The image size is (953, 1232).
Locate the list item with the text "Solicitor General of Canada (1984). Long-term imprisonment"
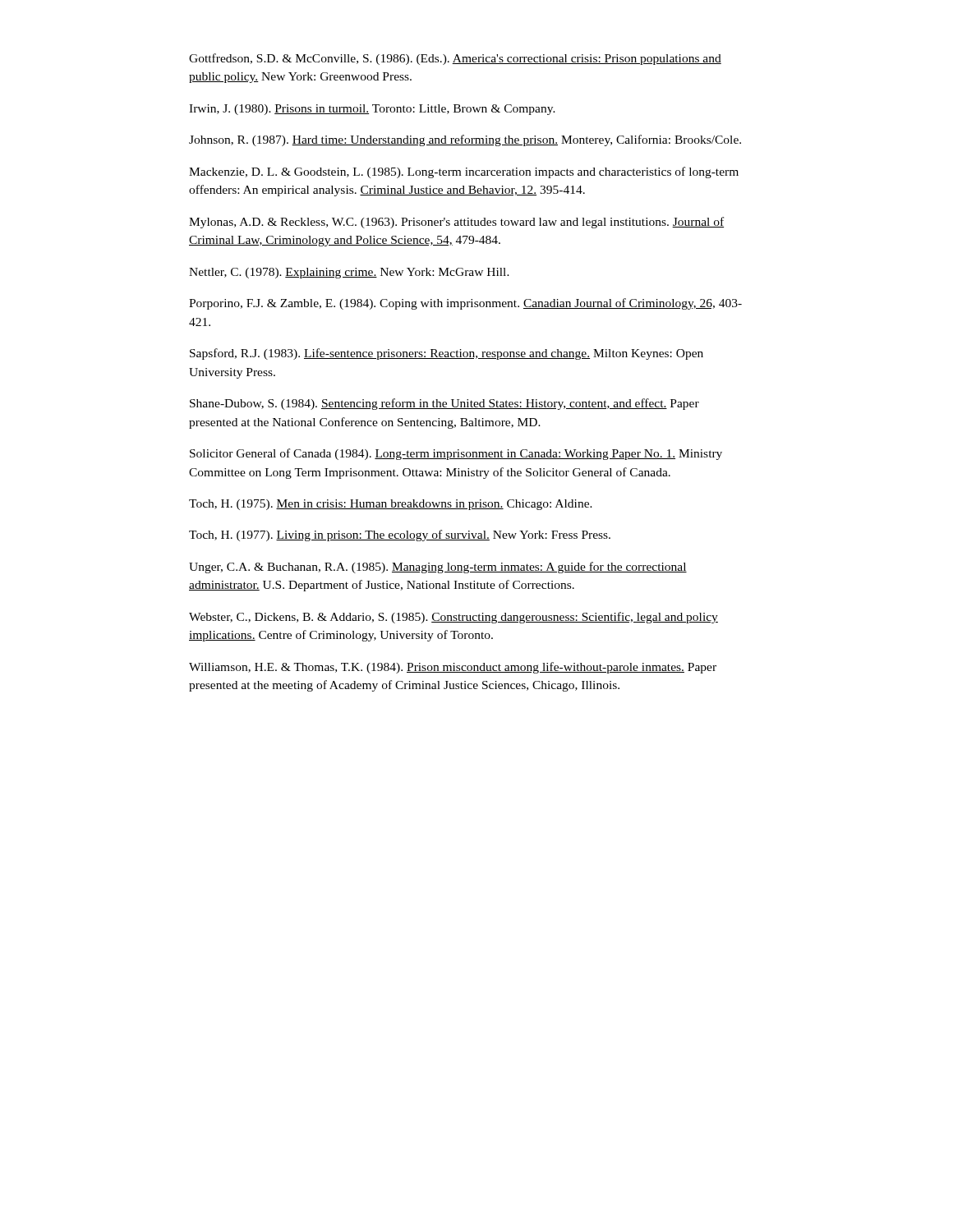456,462
